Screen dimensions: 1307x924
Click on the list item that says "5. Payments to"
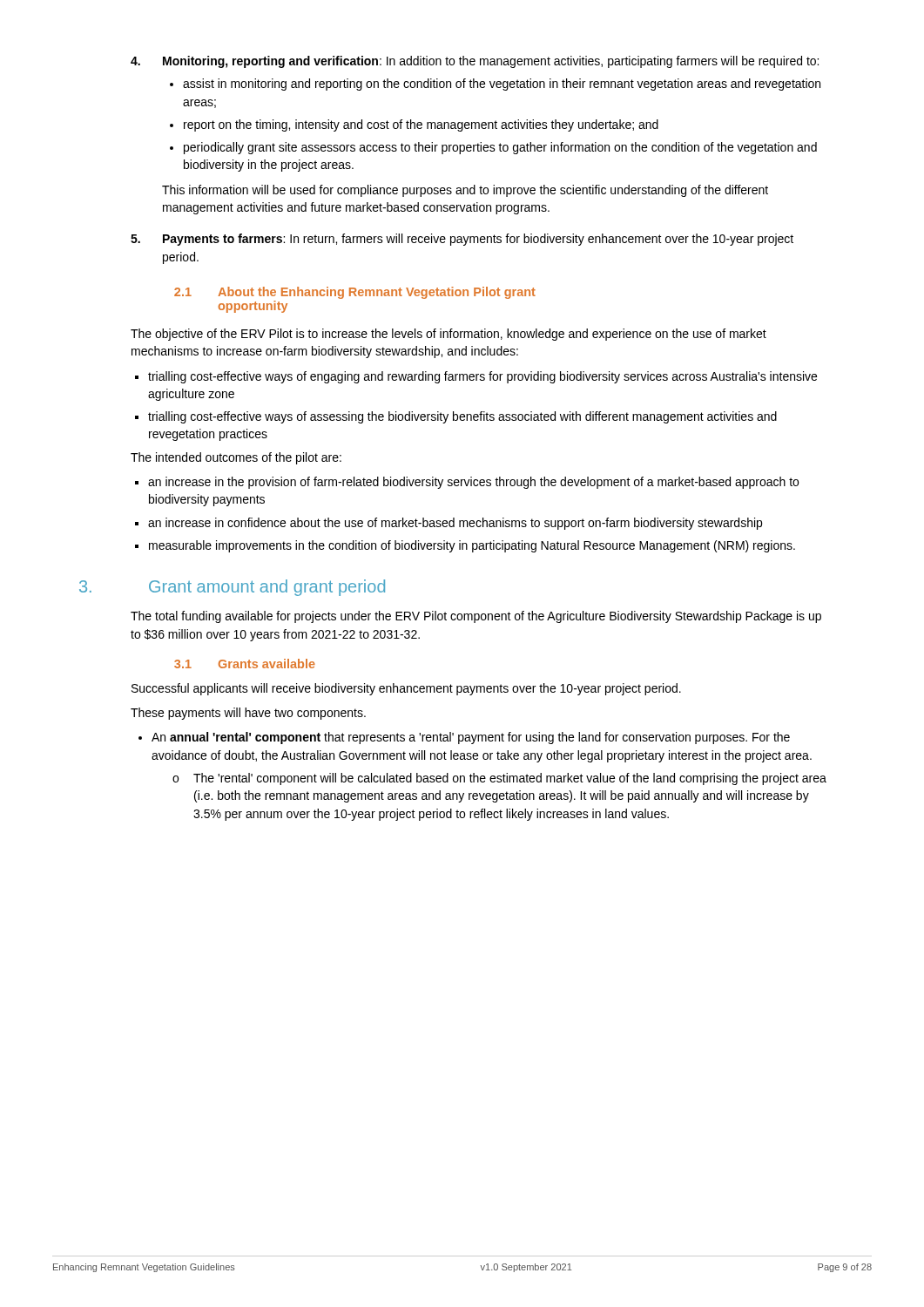coord(479,248)
